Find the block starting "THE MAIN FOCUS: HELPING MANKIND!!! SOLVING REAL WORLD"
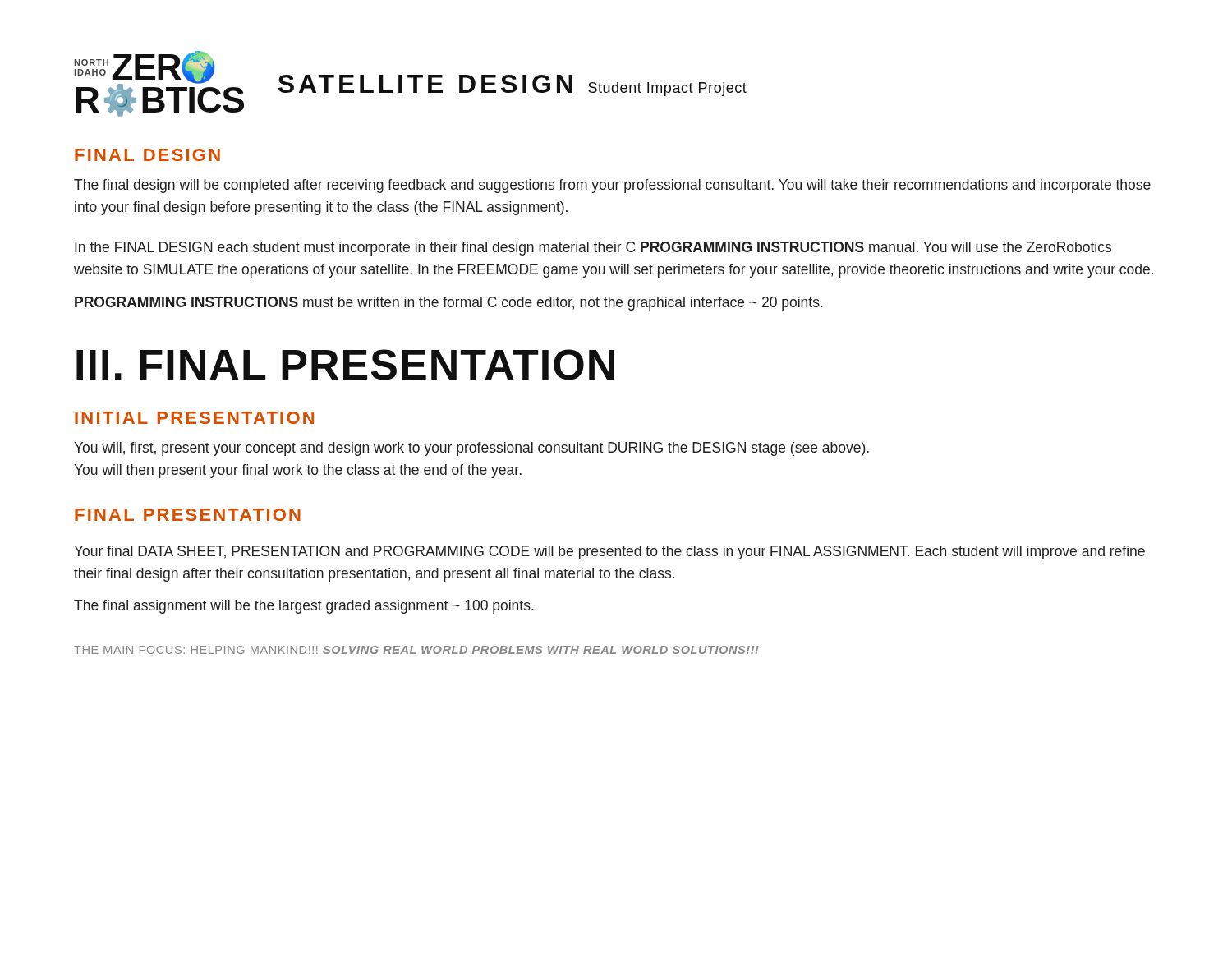Viewport: 1232px width, 953px height. 417,650
